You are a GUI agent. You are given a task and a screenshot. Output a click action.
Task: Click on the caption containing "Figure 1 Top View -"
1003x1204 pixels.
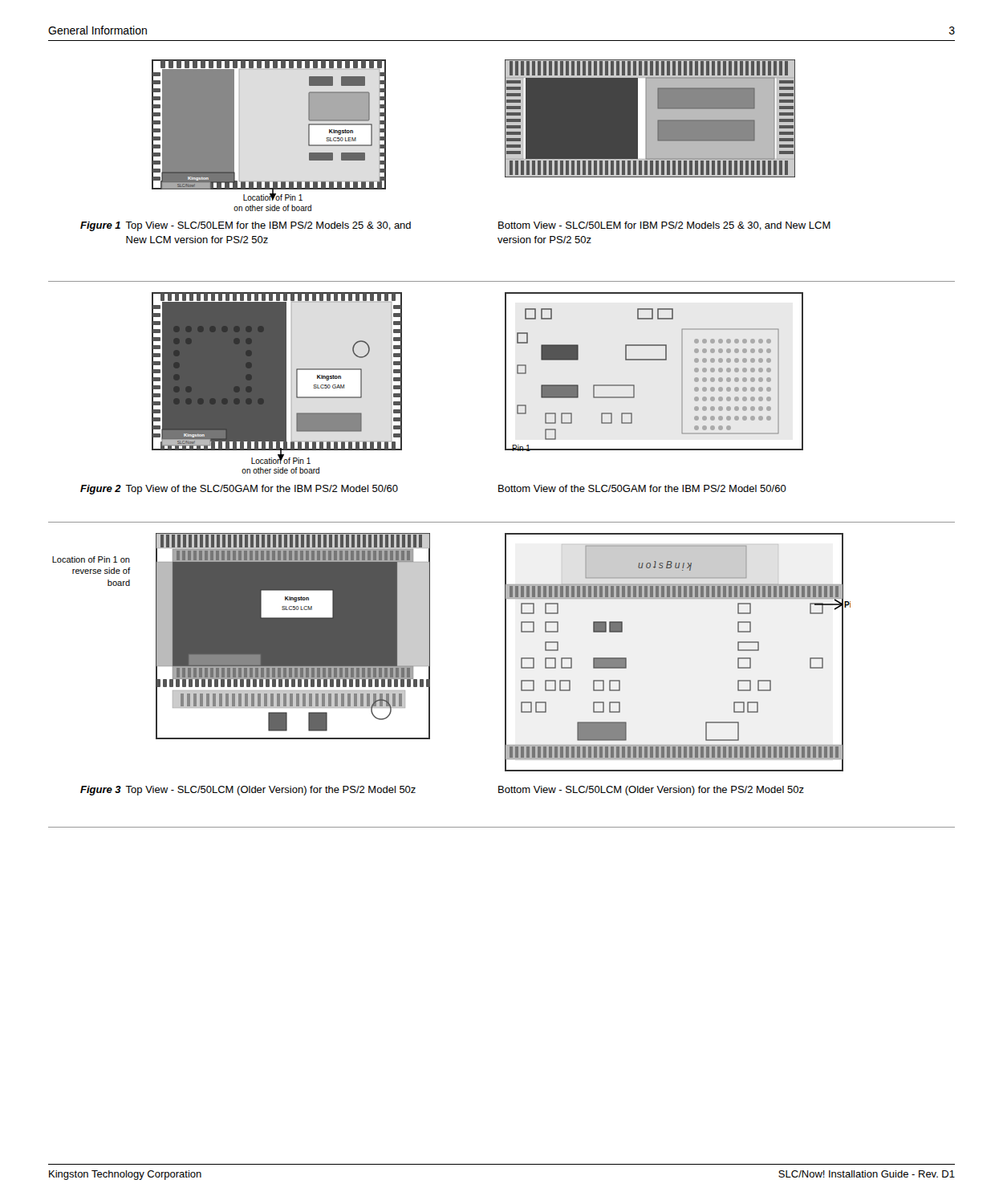(x=257, y=233)
